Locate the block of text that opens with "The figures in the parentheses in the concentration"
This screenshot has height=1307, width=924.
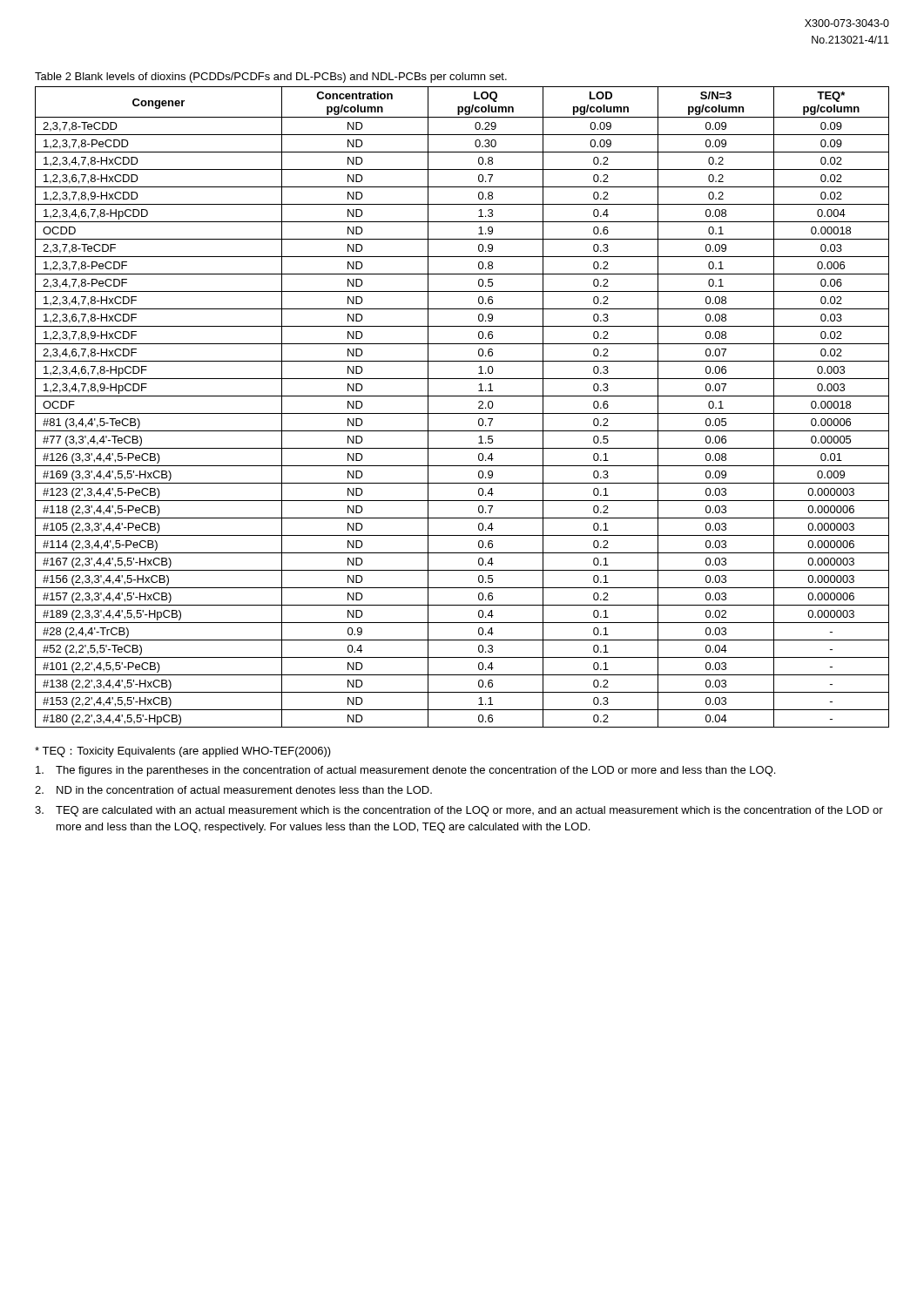tap(406, 771)
